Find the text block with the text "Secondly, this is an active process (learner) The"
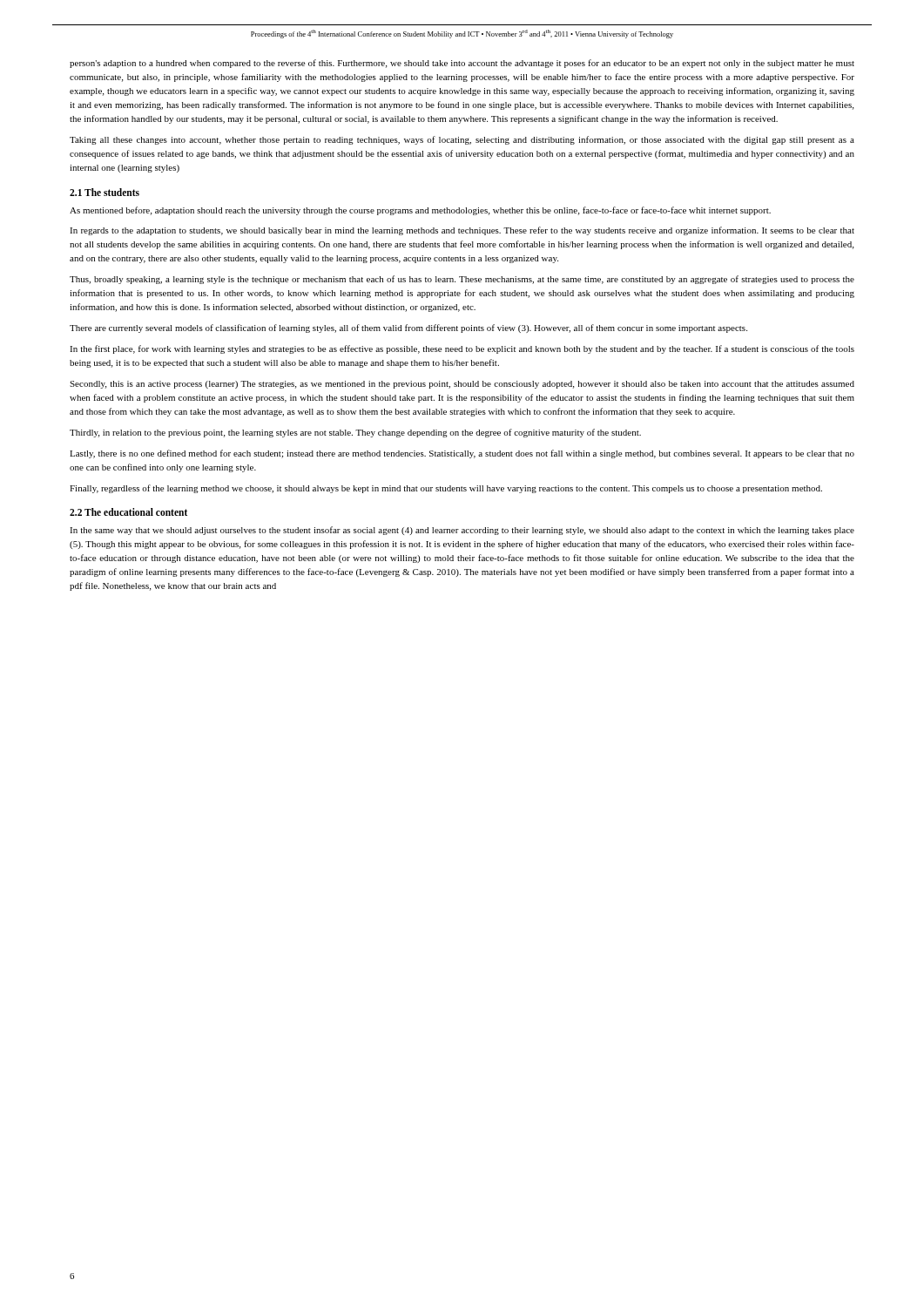This screenshot has height=1307, width=924. 462,398
